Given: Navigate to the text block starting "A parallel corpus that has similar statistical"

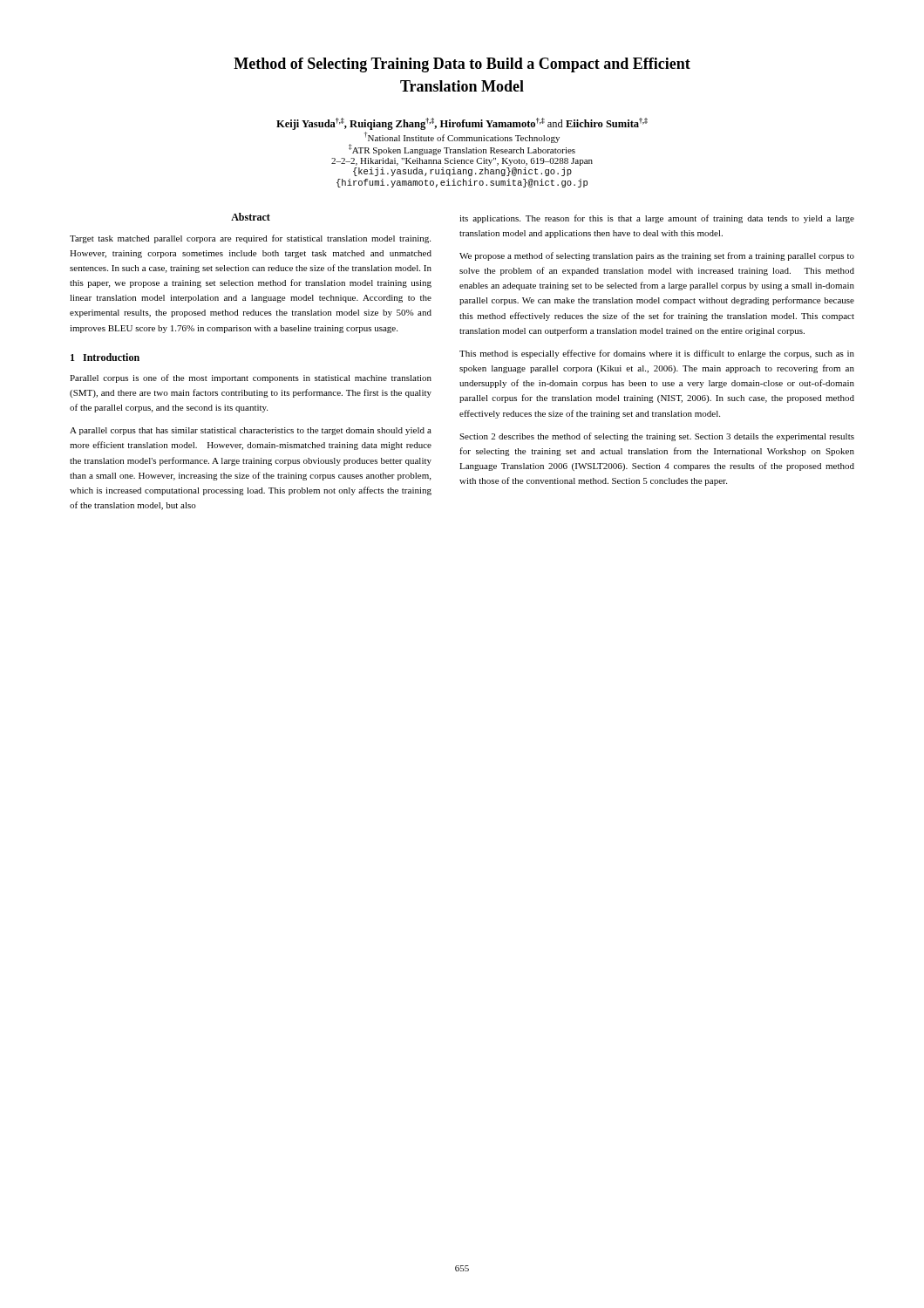Looking at the screenshot, I should [x=251, y=467].
